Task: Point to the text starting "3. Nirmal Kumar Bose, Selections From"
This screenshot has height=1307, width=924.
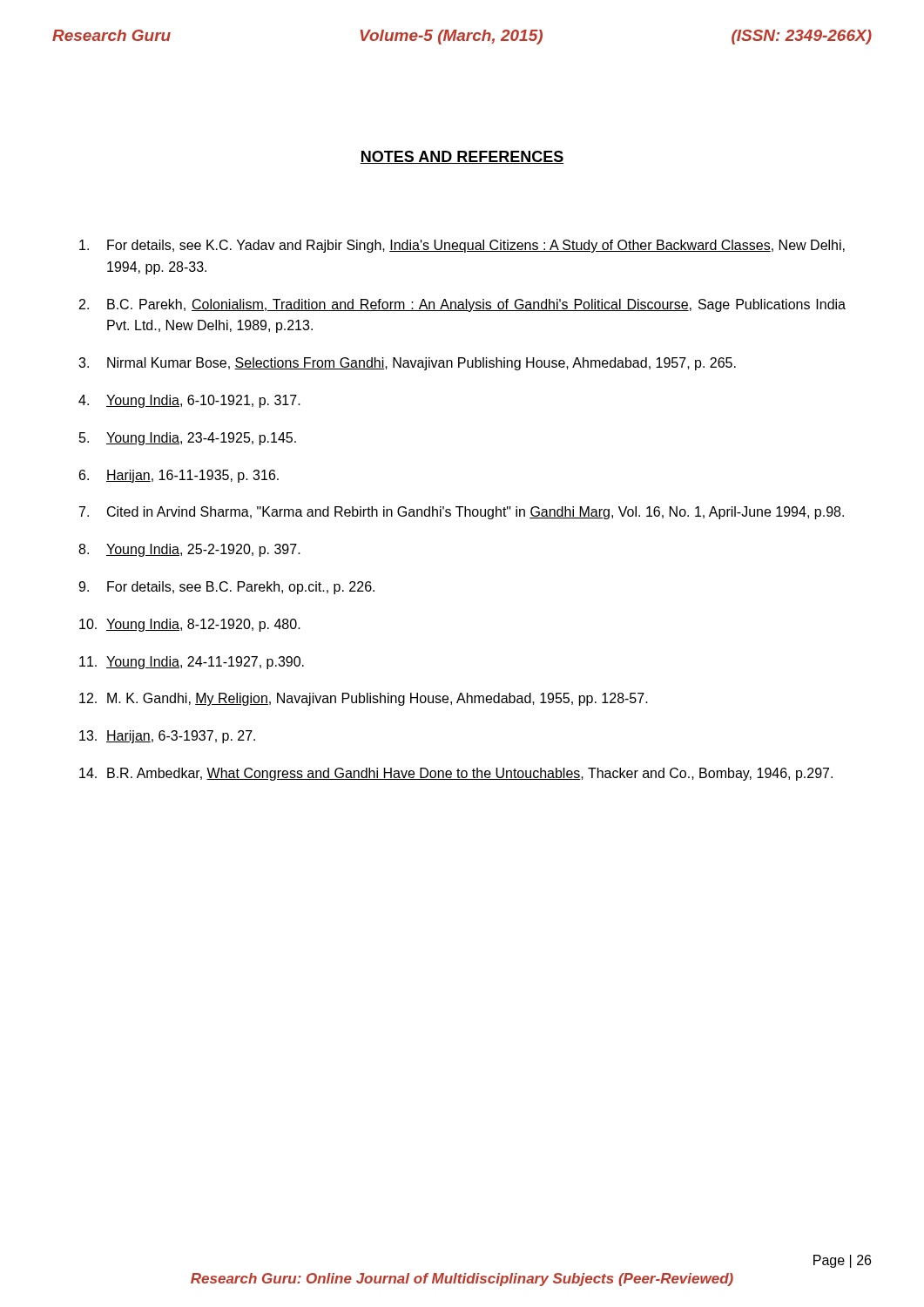Action: [462, 364]
